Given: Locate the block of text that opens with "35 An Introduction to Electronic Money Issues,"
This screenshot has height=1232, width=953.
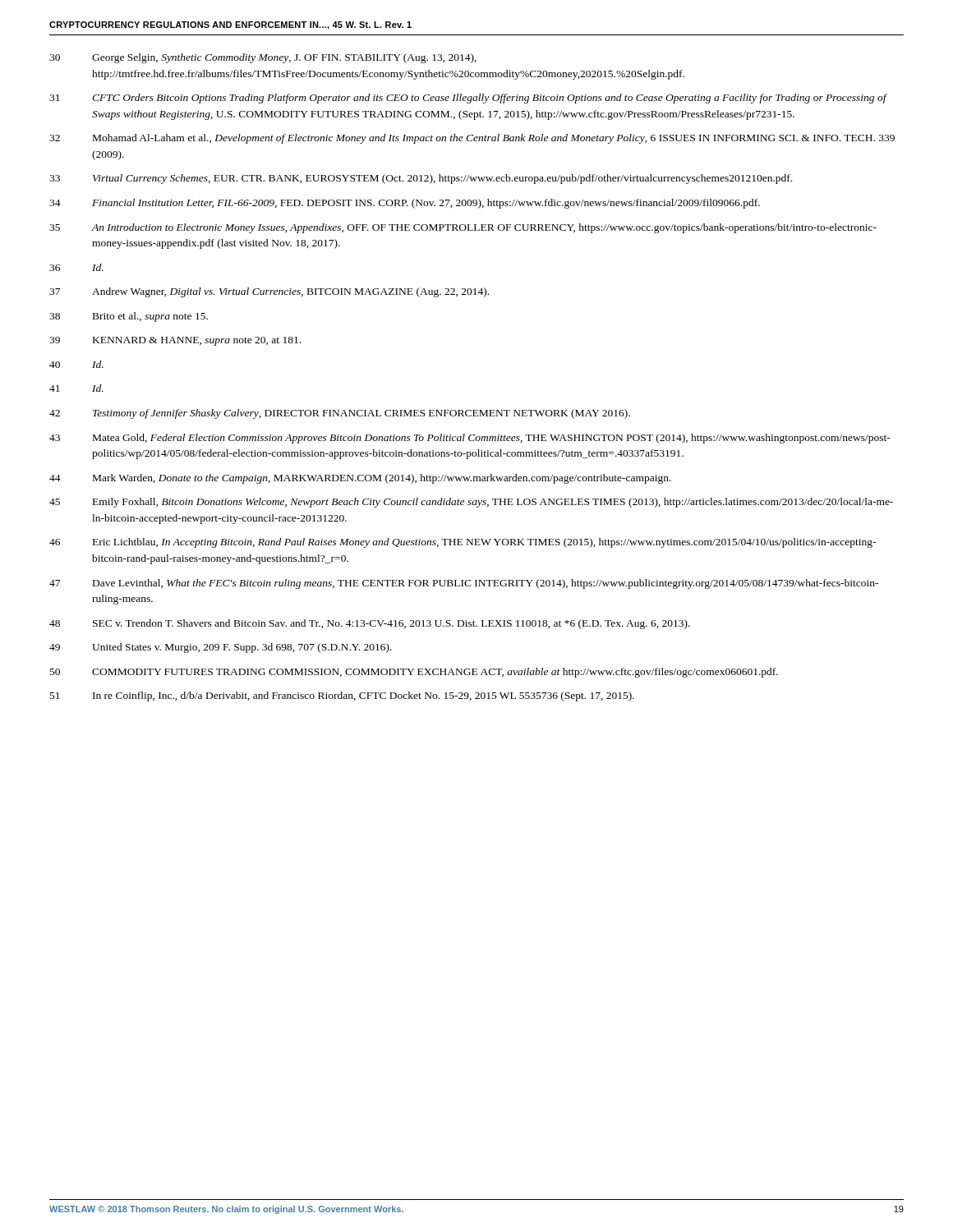Looking at the screenshot, I should point(476,235).
